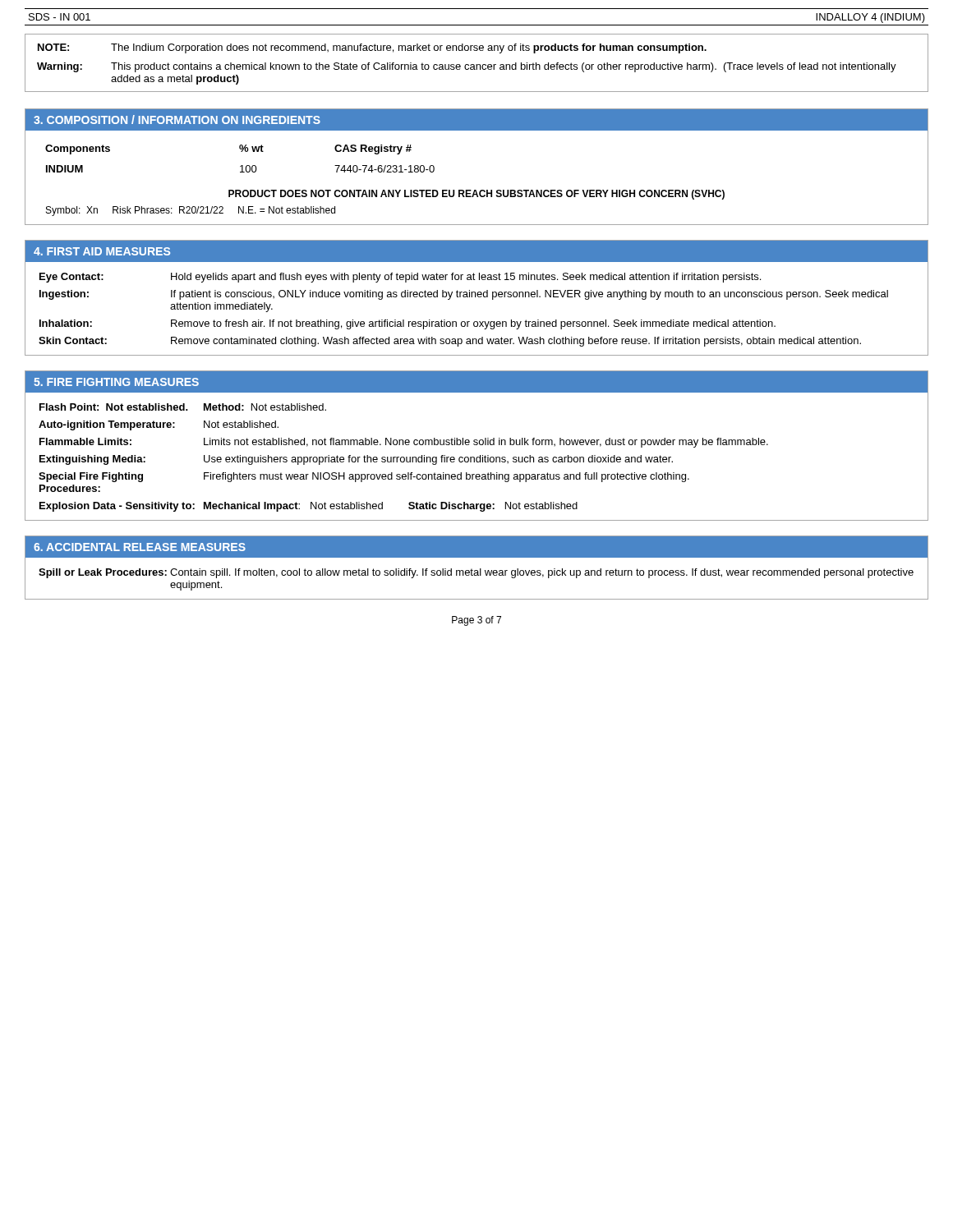Click on the text block that reads "NOTE: The Indium Corporation does"

[x=476, y=63]
